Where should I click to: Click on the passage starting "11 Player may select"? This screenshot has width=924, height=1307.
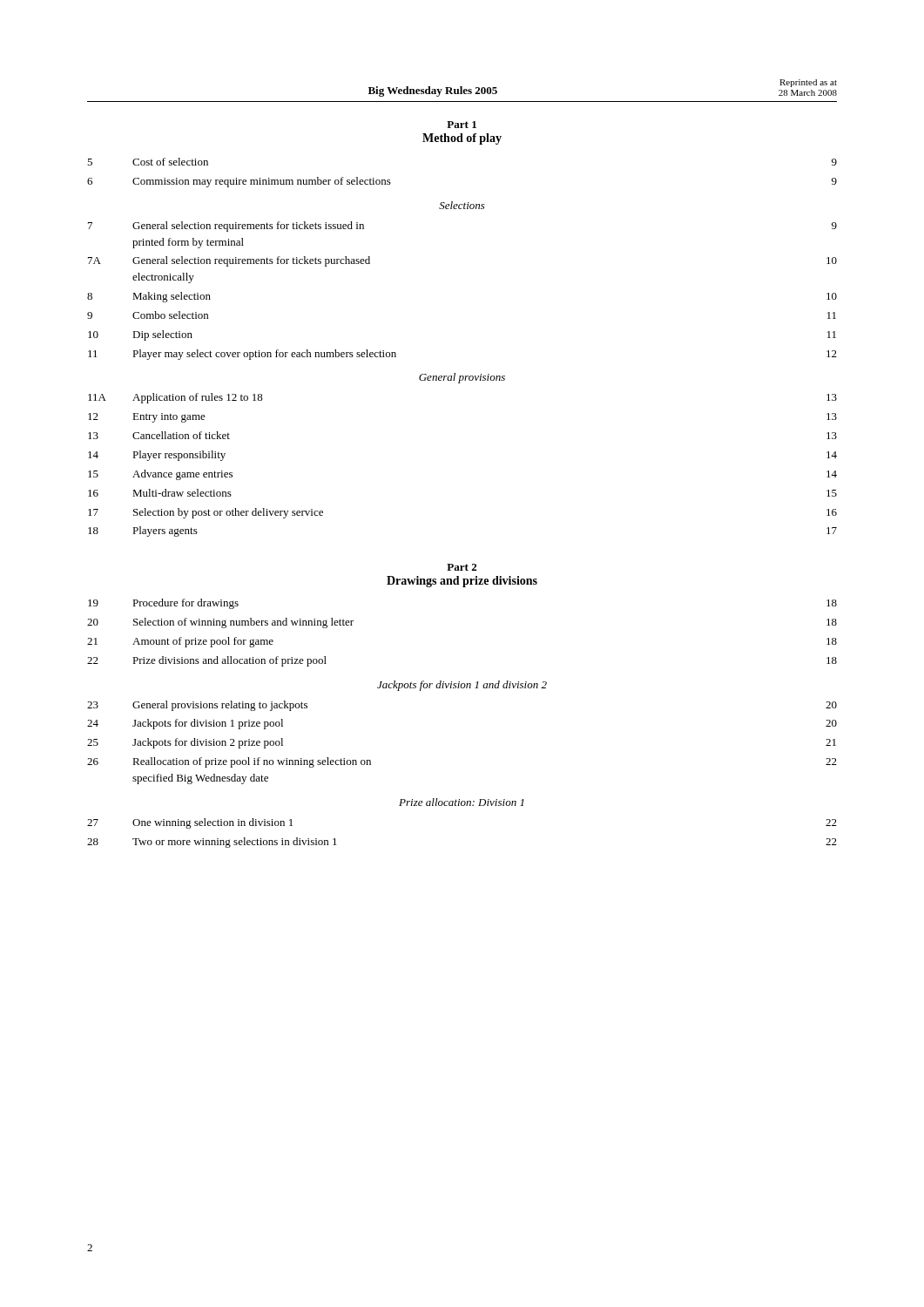pos(262,354)
